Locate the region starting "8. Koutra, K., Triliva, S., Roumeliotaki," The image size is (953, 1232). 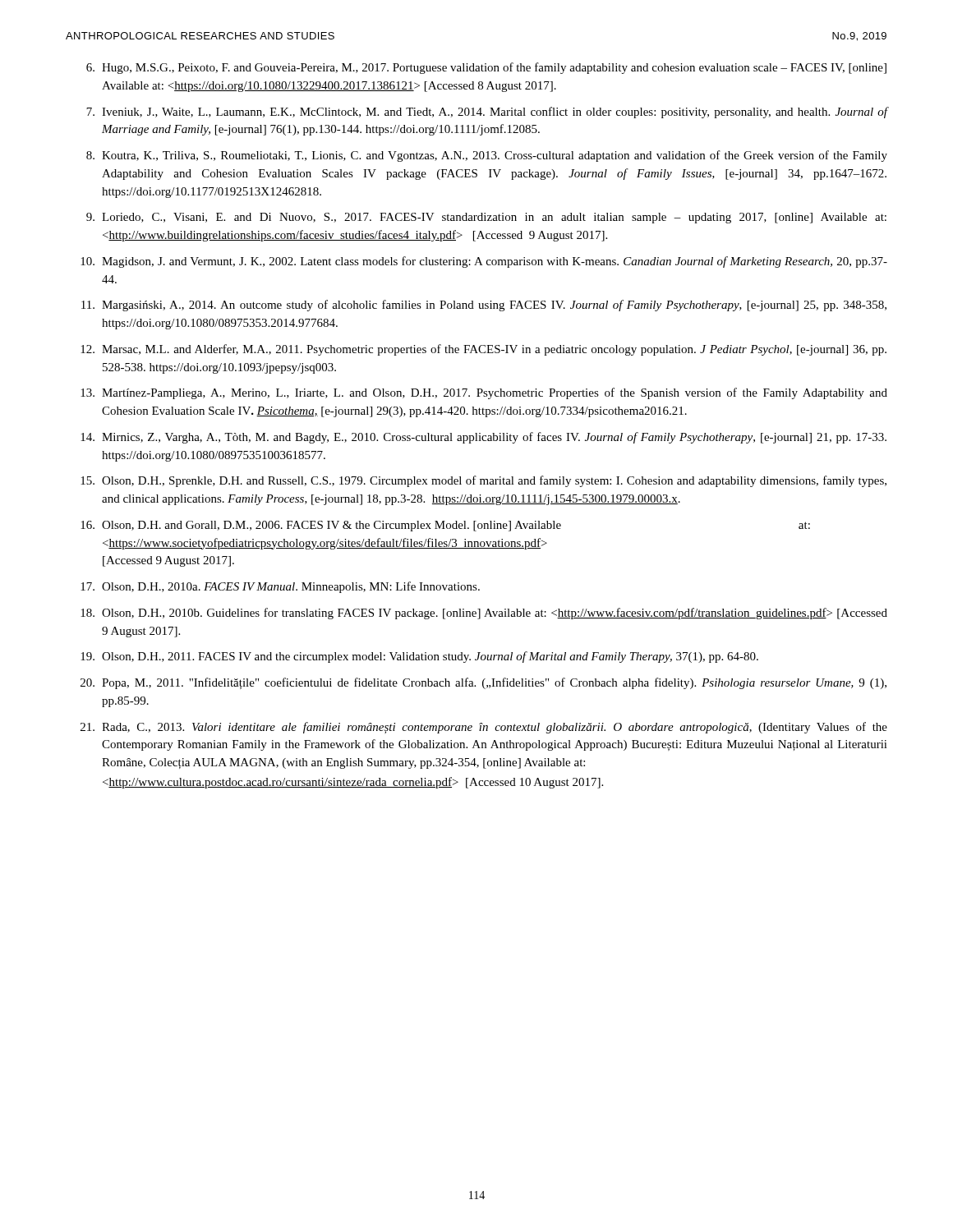[x=476, y=174]
